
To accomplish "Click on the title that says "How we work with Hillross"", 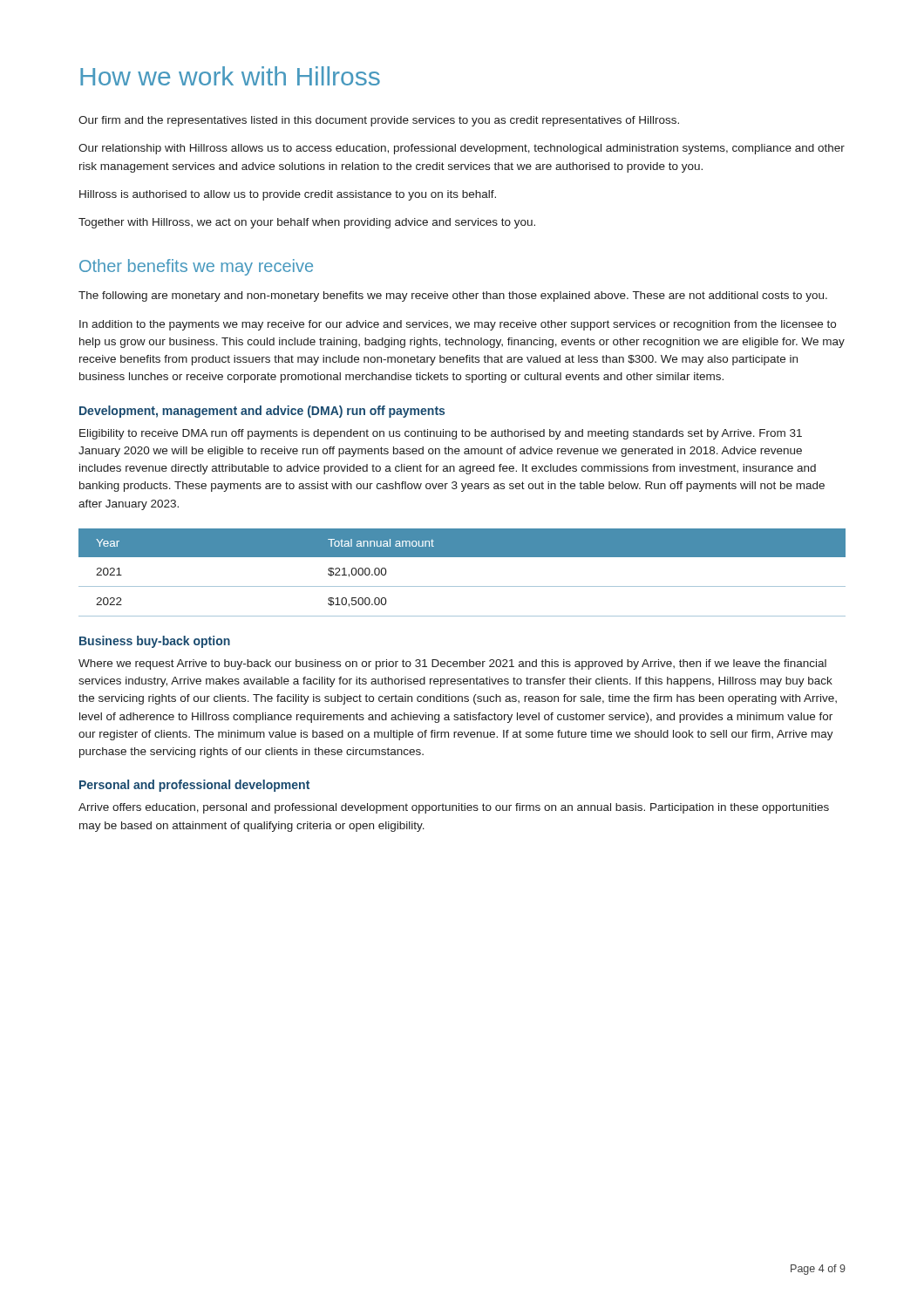I will pyautogui.click(x=230, y=76).
